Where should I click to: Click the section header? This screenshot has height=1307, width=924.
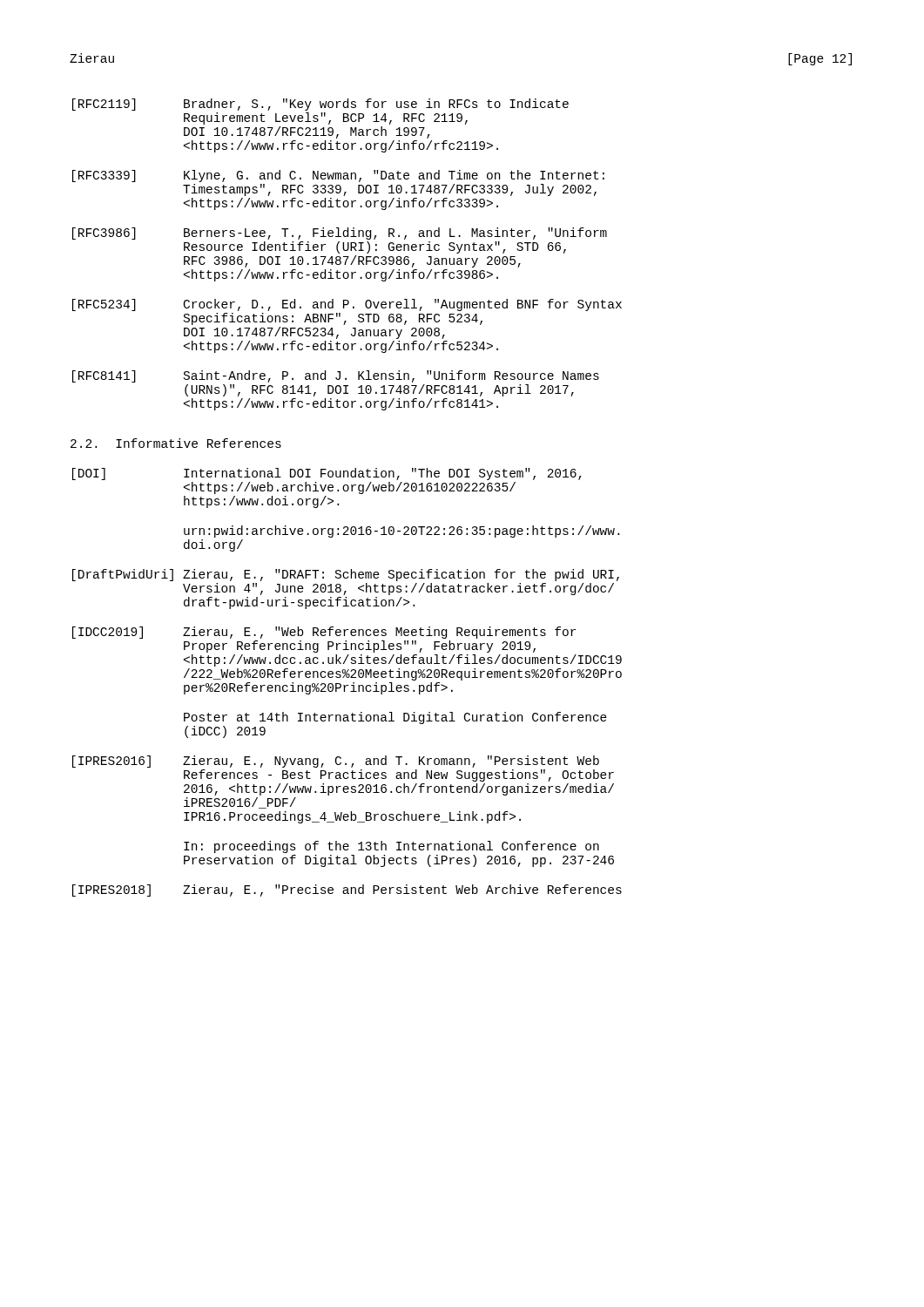pos(176,444)
